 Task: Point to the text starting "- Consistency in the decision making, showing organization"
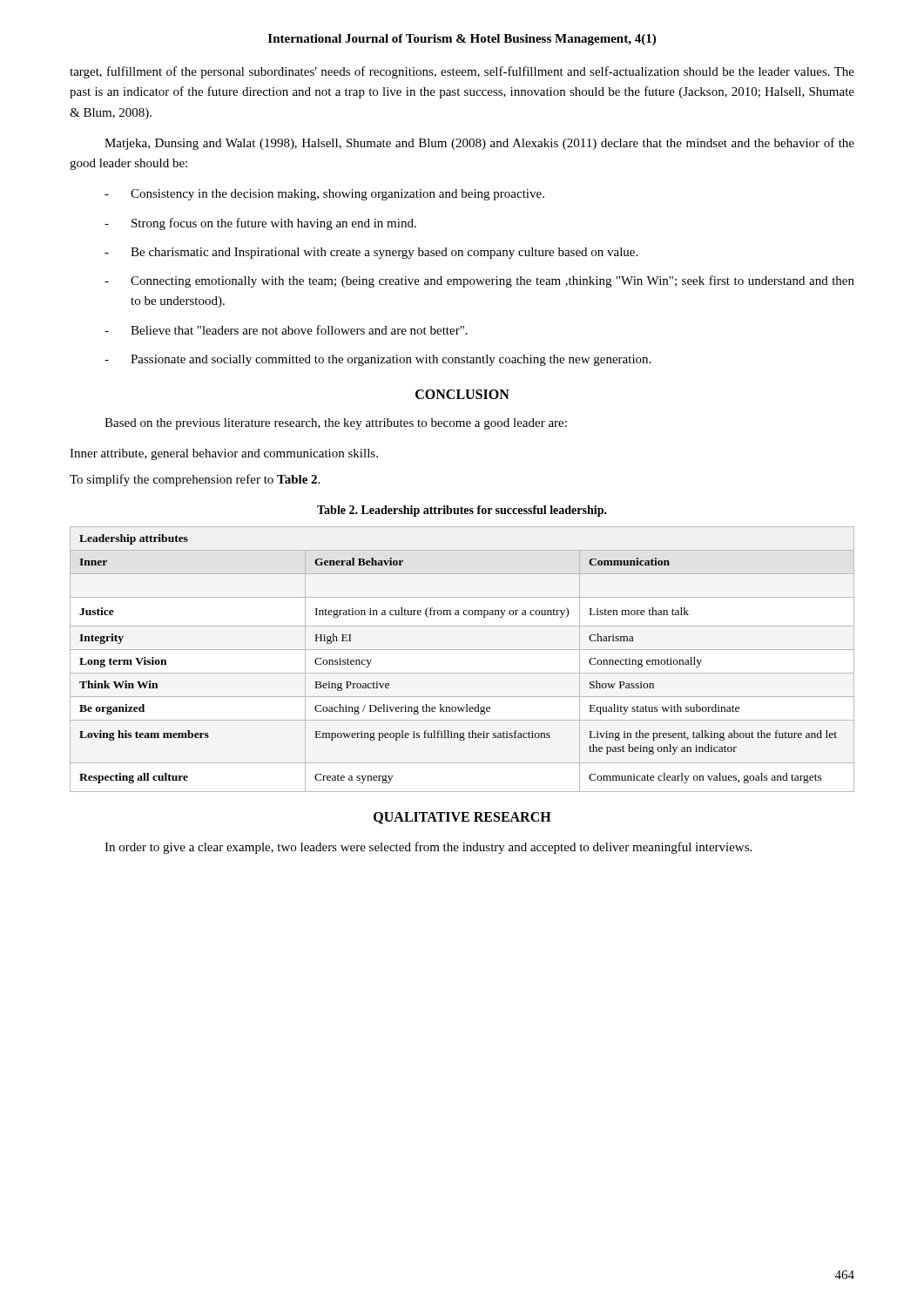point(462,194)
